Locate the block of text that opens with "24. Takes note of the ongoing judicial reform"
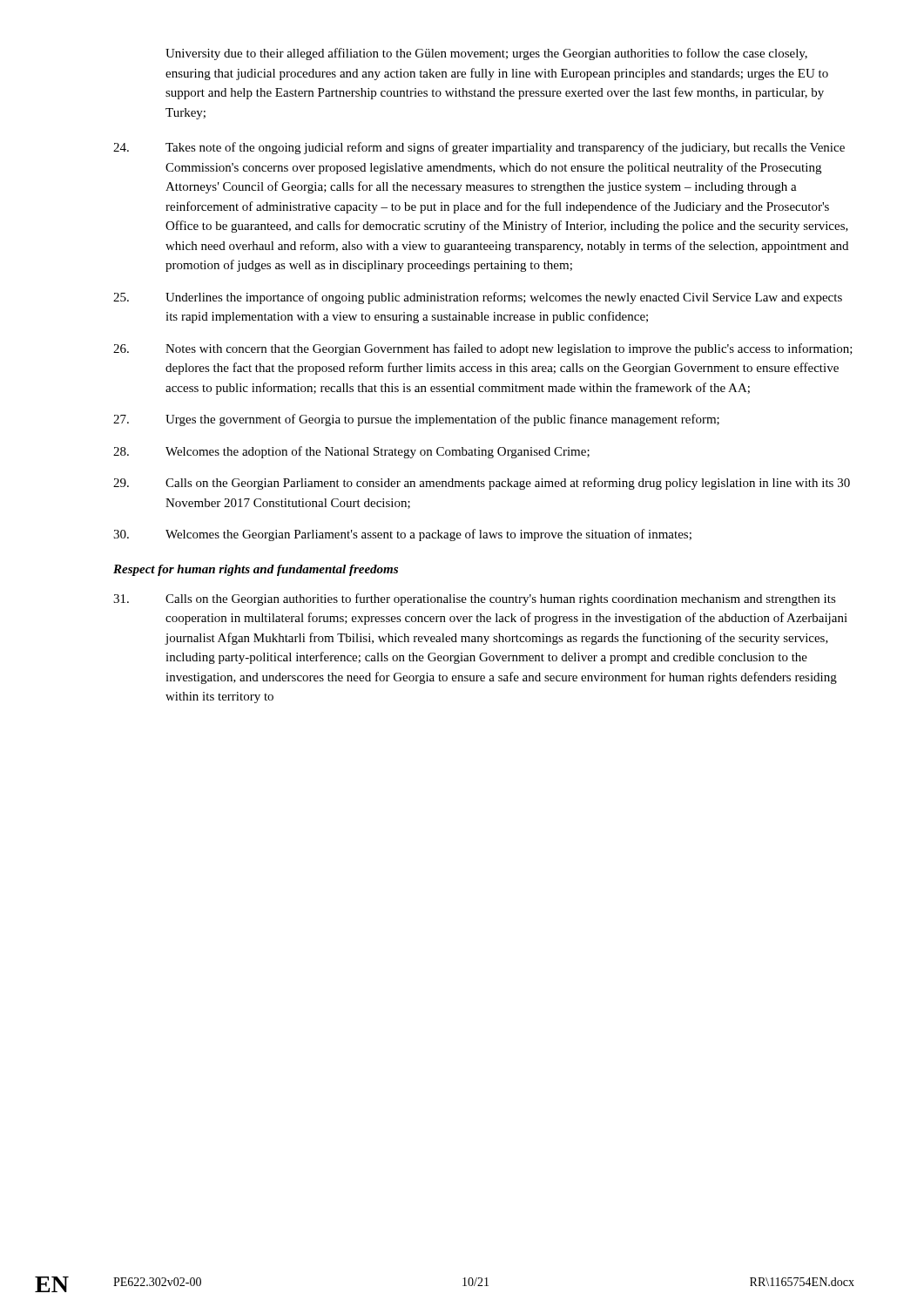The height and width of the screenshot is (1307, 924). (x=484, y=206)
